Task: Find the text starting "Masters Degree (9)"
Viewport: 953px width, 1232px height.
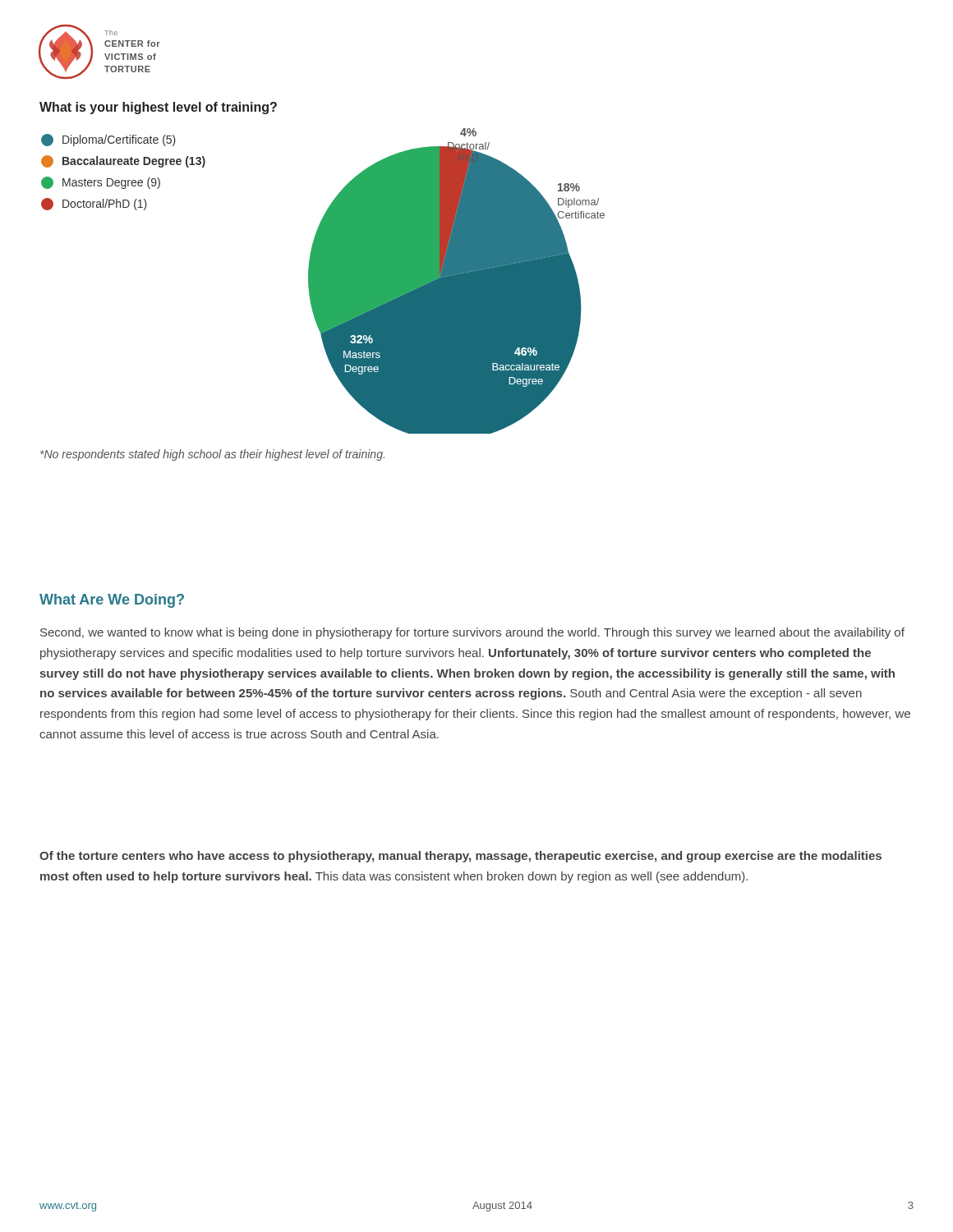Action: click(x=101, y=182)
